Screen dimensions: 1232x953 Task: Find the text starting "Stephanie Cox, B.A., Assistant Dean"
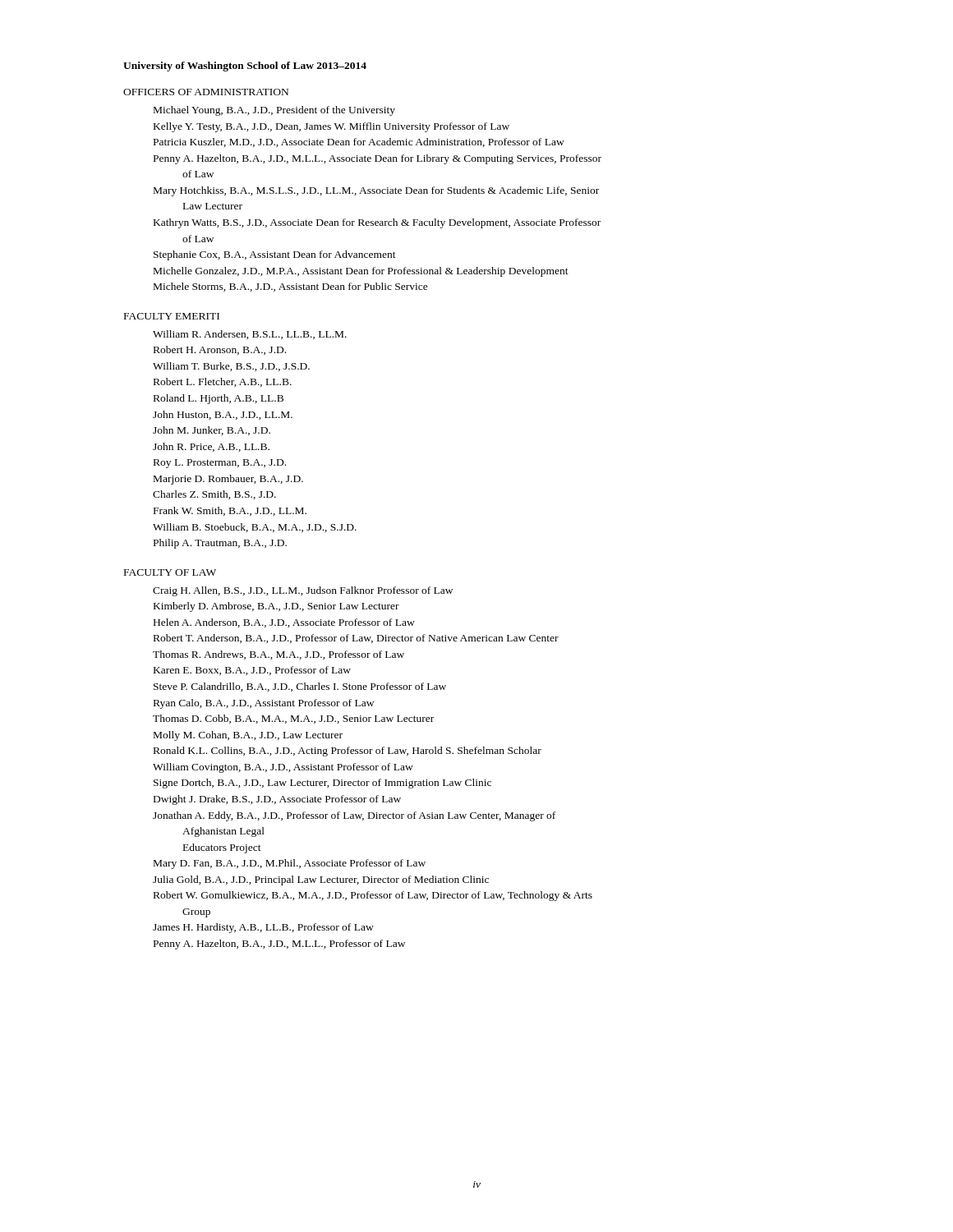(274, 254)
